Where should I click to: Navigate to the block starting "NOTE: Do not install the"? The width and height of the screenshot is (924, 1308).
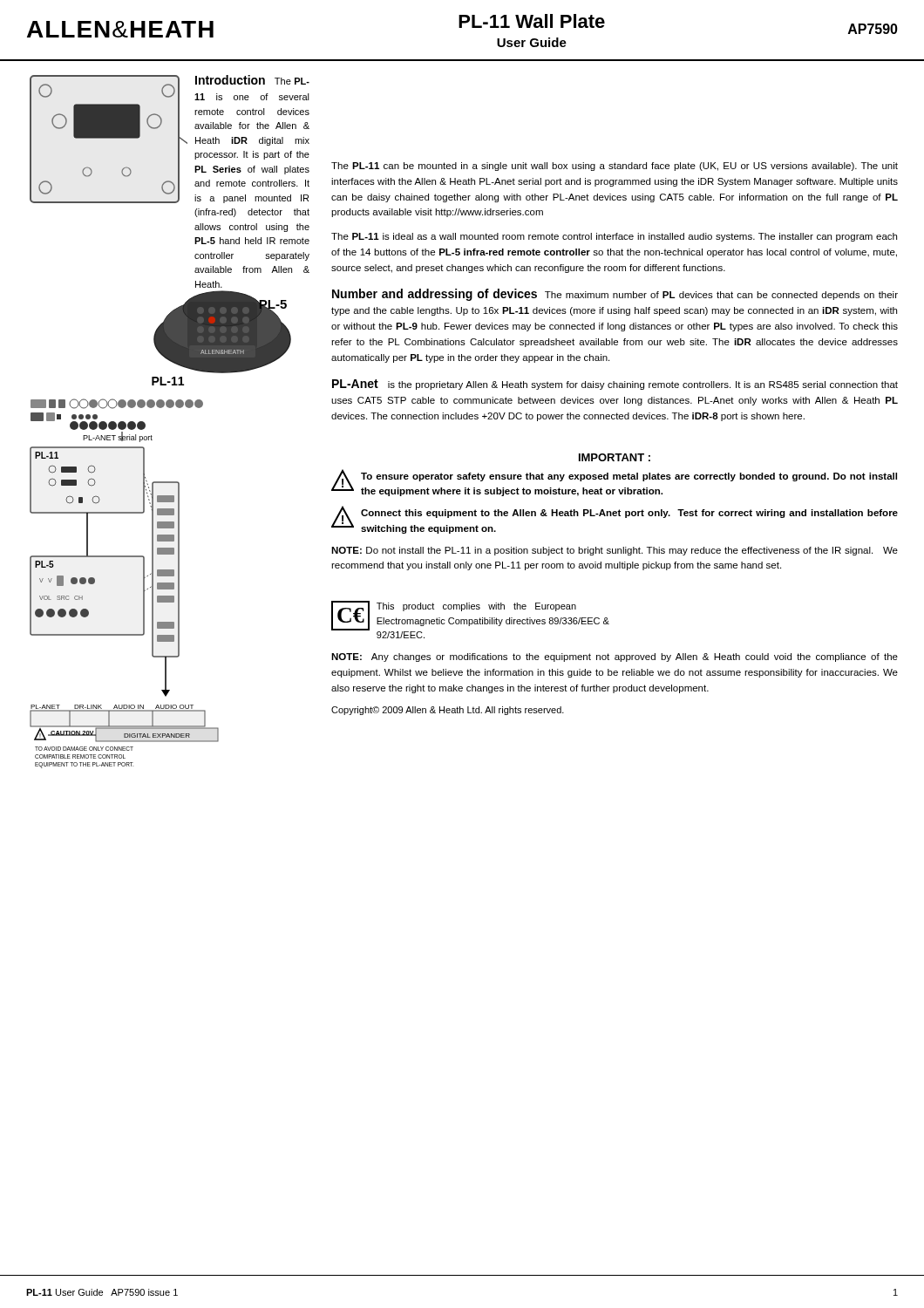pyautogui.click(x=615, y=558)
